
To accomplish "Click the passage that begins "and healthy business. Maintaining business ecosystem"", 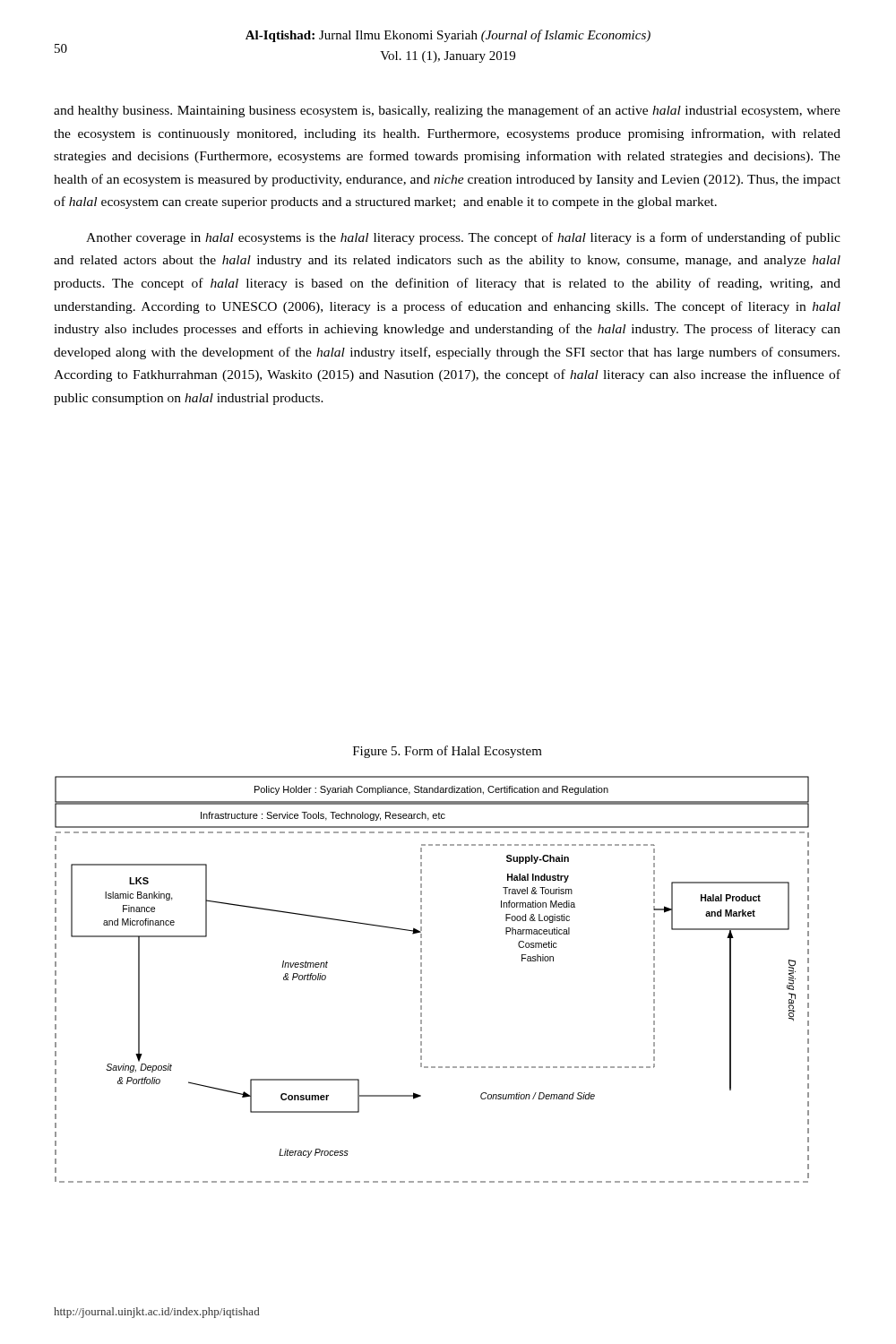I will (x=447, y=254).
